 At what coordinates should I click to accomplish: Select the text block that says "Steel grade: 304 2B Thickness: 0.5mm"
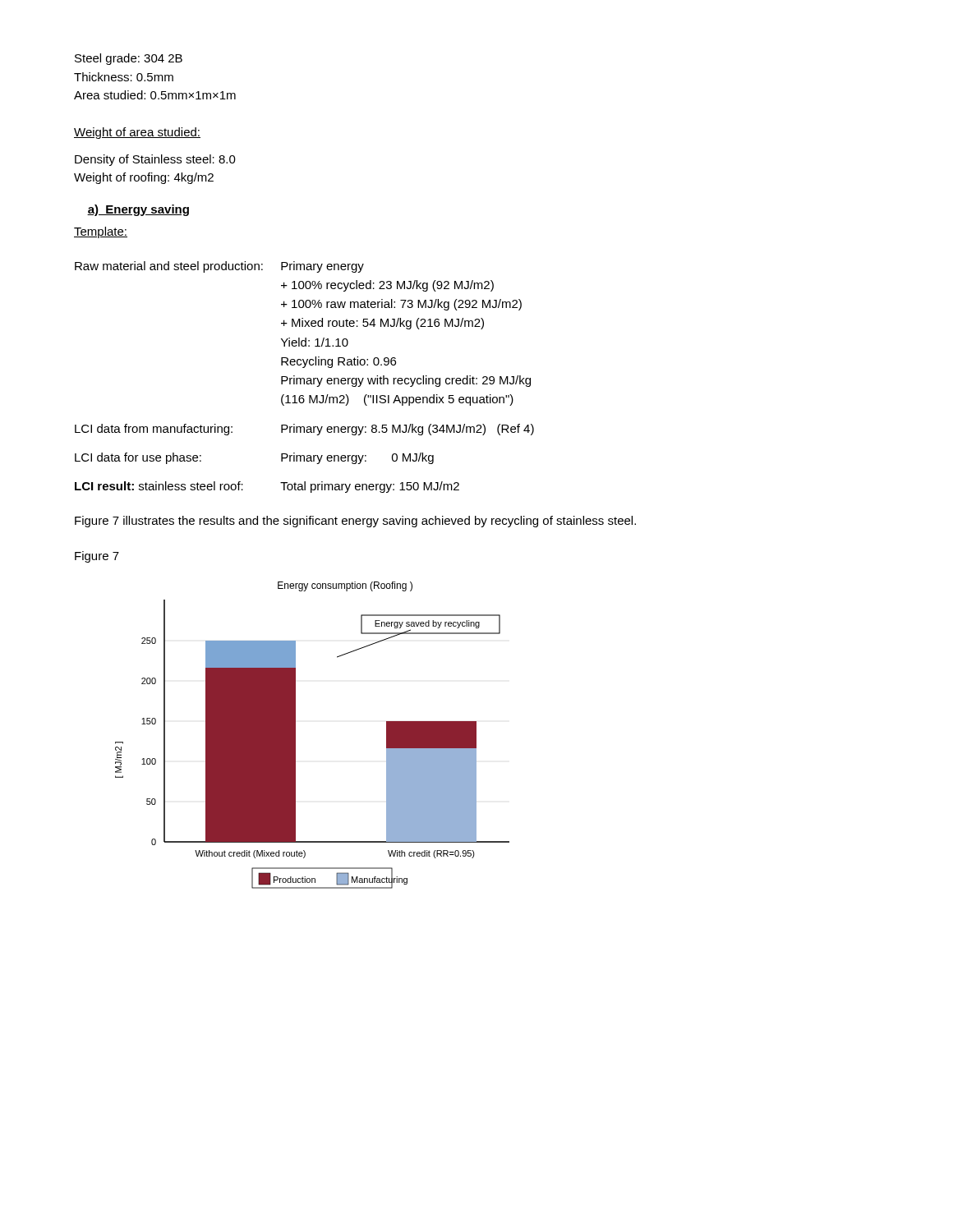(155, 76)
